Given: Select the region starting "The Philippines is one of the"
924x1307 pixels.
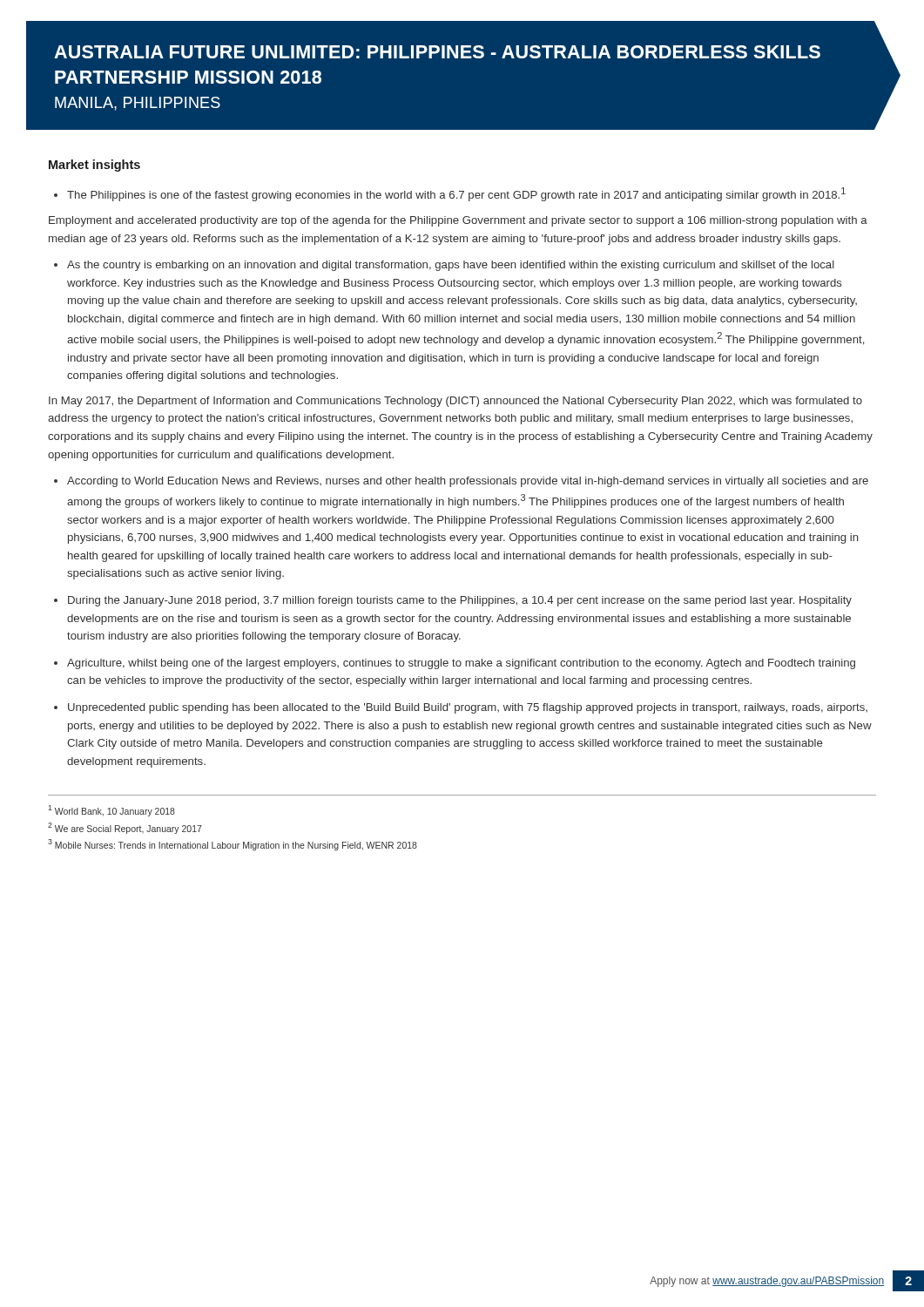Looking at the screenshot, I should tap(472, 217).
